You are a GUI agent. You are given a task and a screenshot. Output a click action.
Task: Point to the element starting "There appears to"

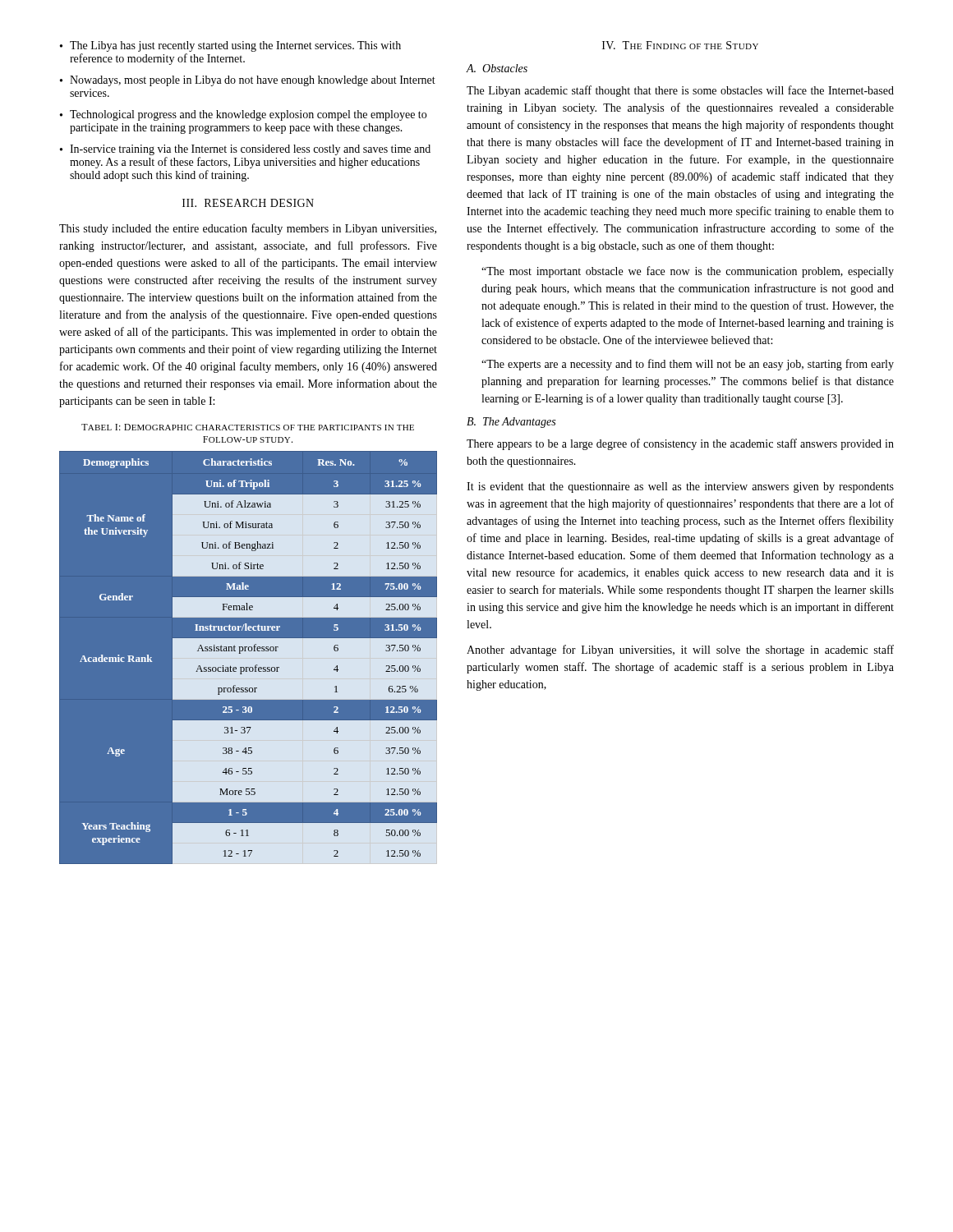tap(680, 453)
